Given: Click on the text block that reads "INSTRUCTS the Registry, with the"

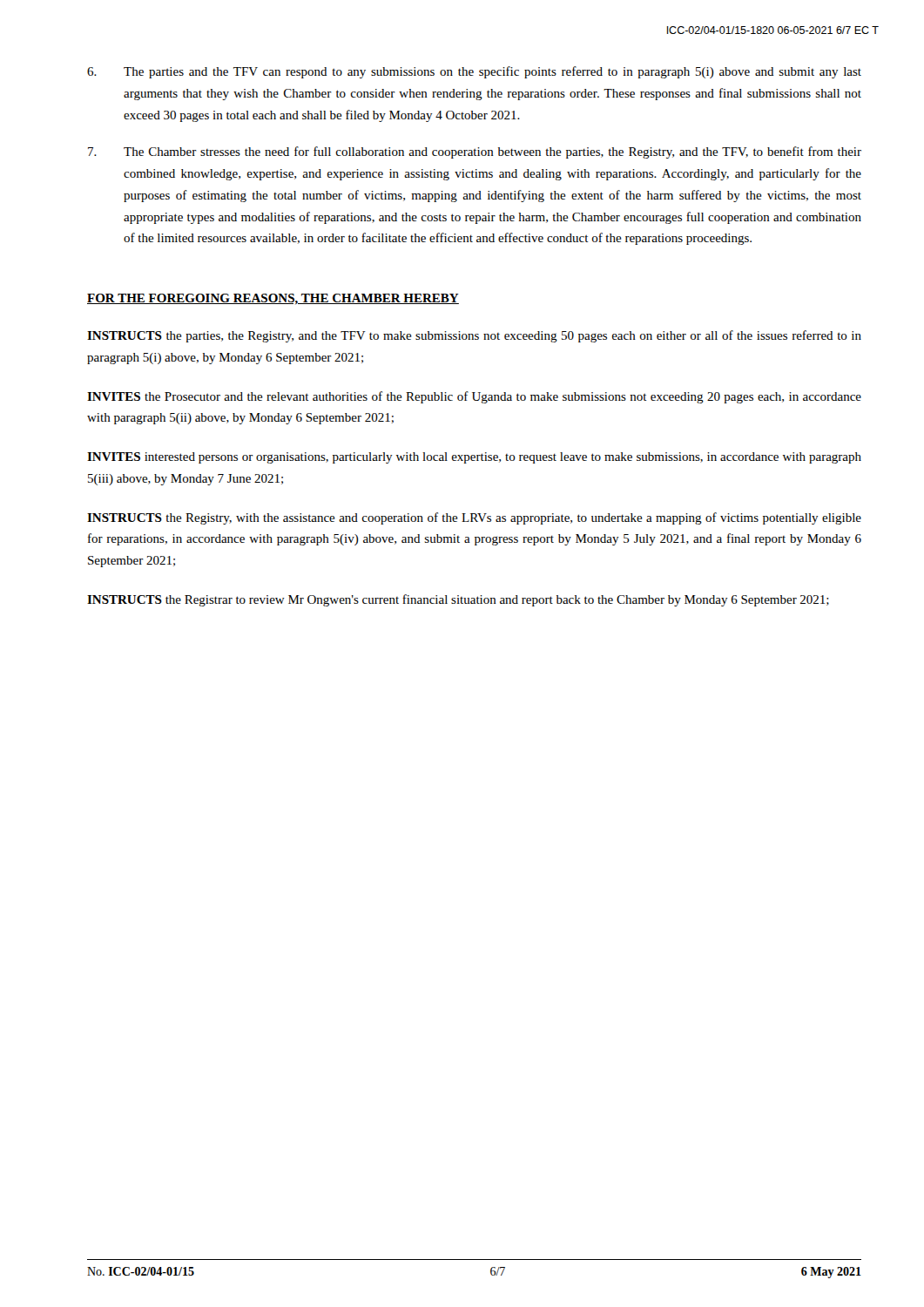Looking at the screenshot, I should coord(474,539).
